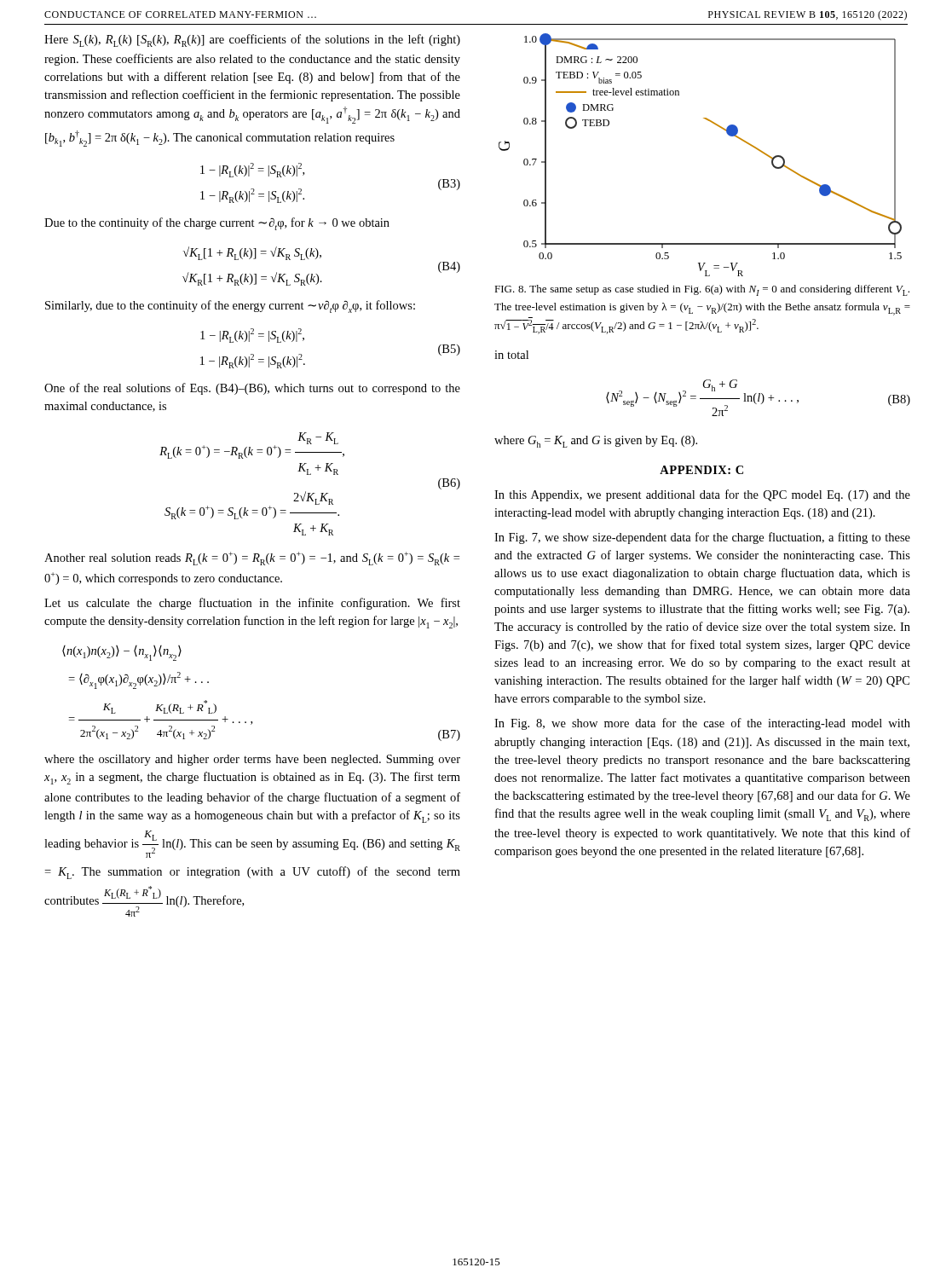Image resolution: width=952 pixels, height=1279 pixels.
Task: Click the caption
Action: click(702, 308)
